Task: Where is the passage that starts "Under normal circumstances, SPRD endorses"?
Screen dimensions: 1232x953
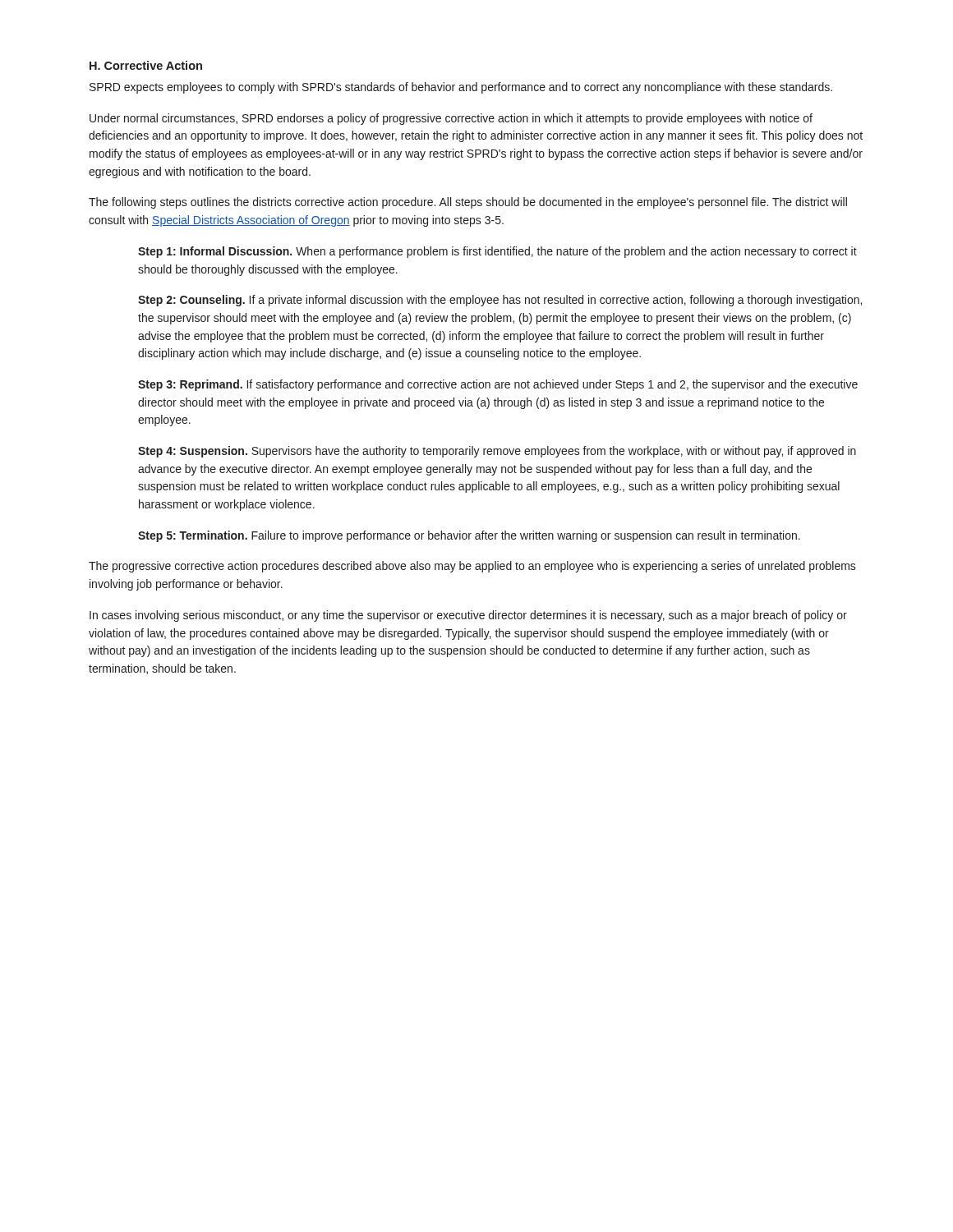Action: tap(476, 145)
